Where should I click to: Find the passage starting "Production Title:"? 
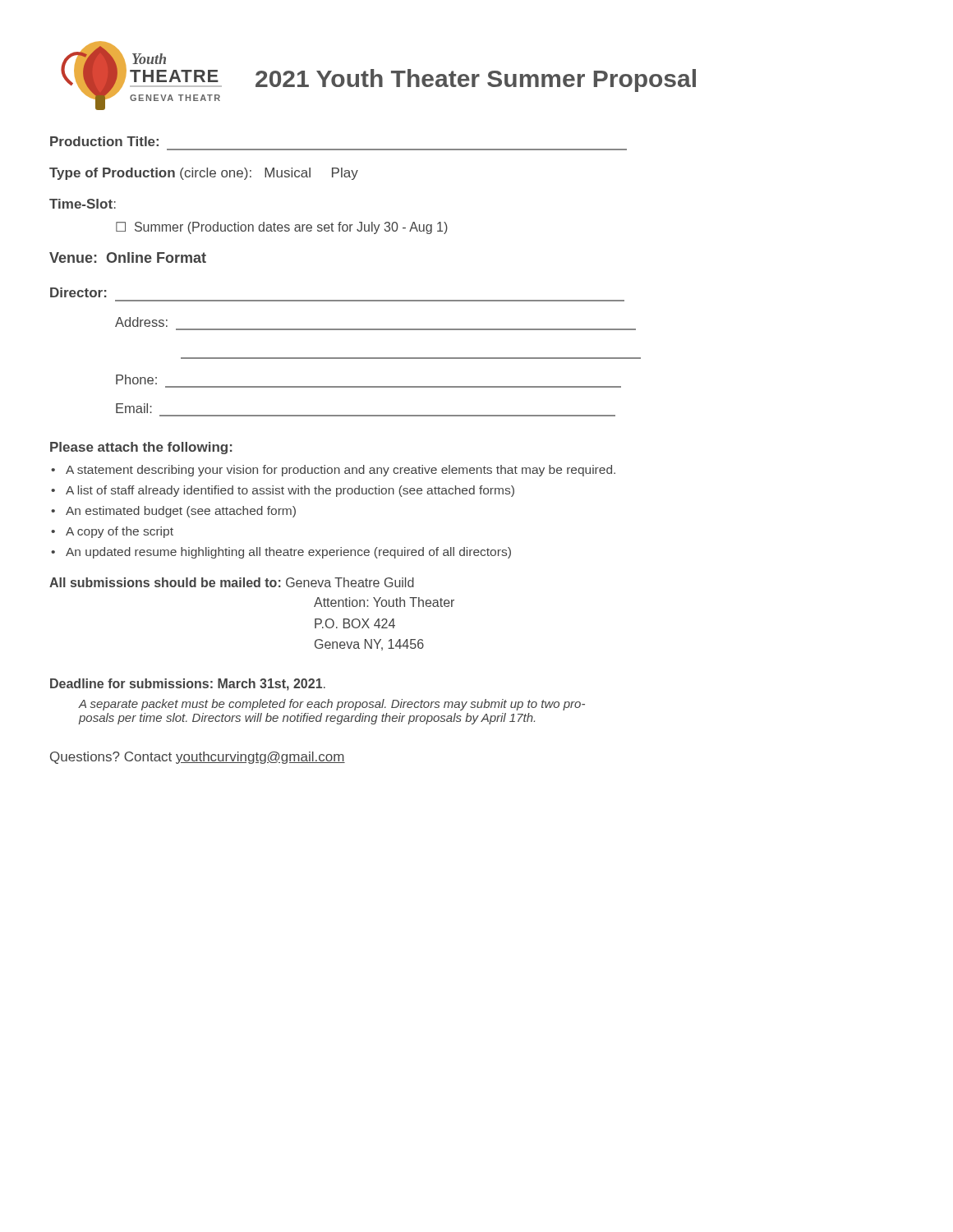coord(338,141)
